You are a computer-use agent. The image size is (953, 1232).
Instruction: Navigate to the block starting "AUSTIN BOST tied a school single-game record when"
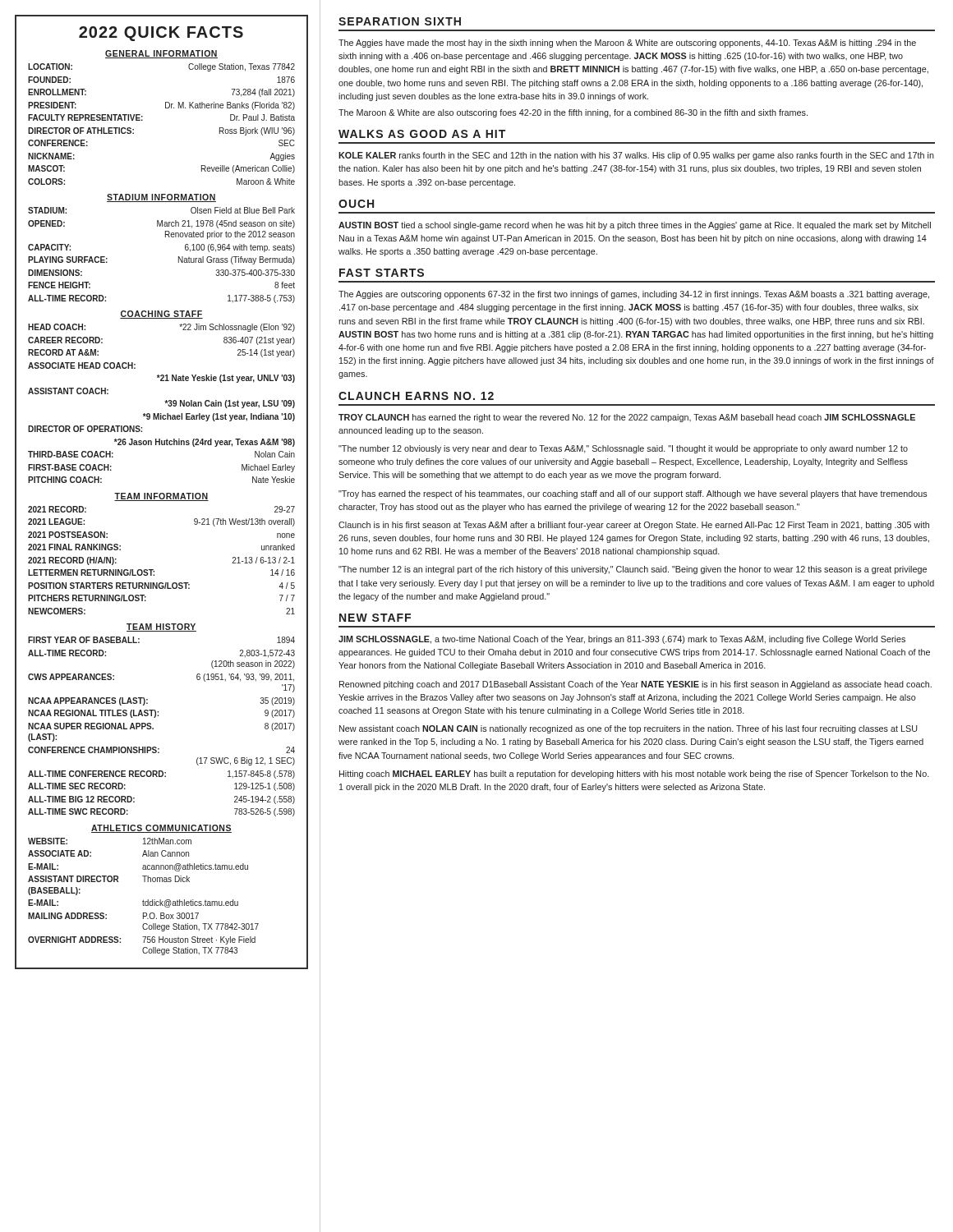point(635,238)
